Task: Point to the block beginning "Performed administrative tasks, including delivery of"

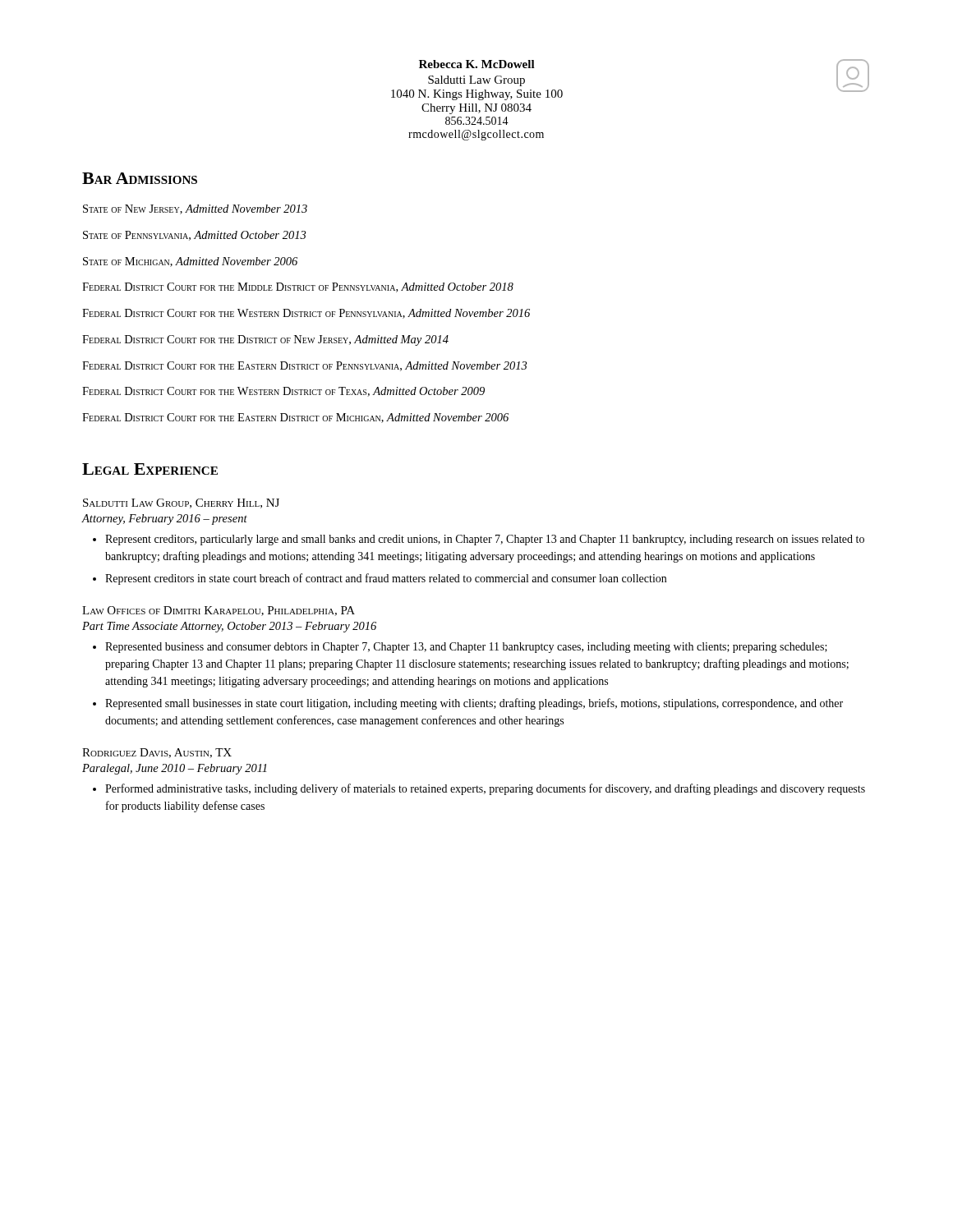Action: coord(485,797)
